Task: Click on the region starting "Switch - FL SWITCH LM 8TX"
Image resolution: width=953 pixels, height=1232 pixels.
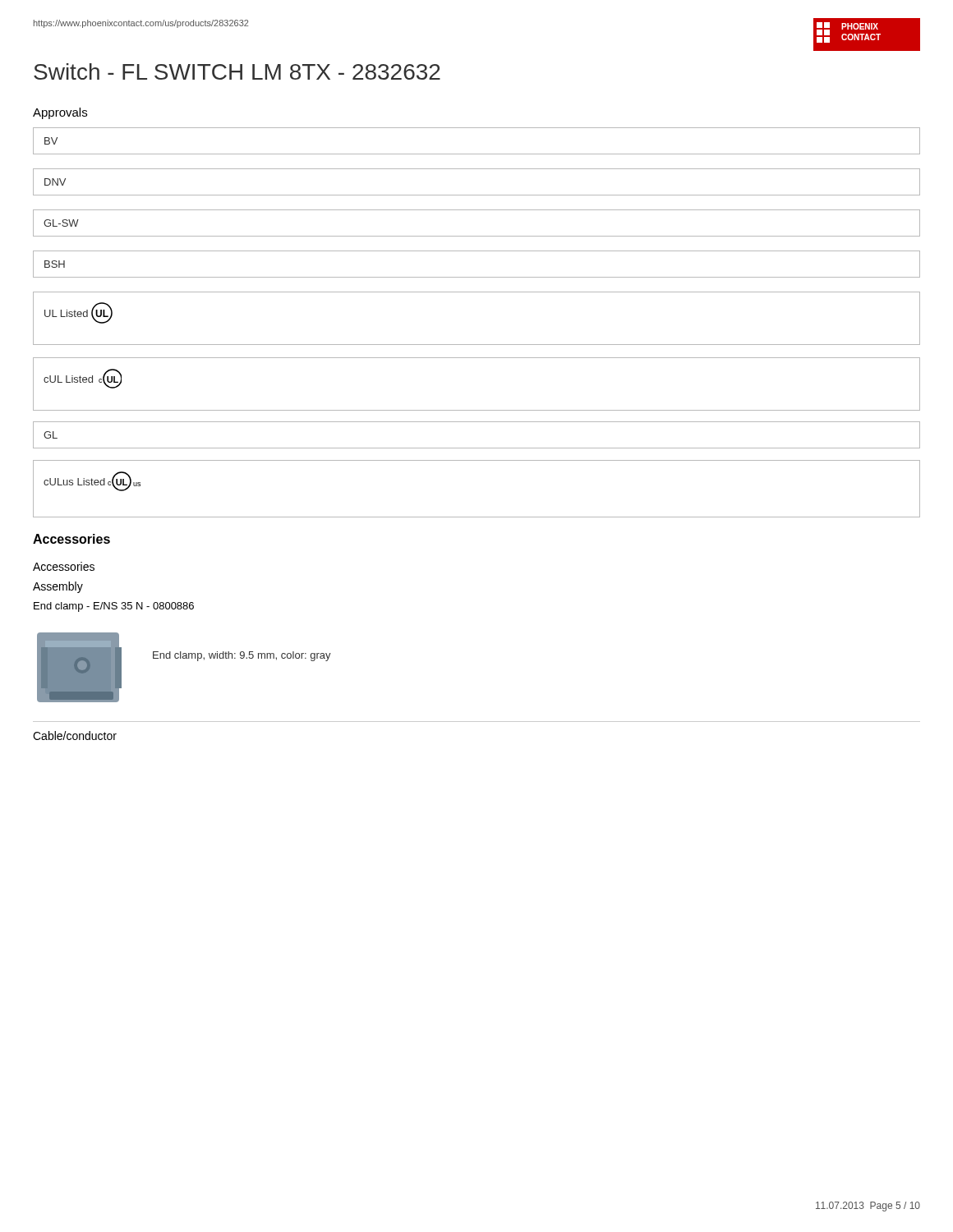Action: point(237,72)
